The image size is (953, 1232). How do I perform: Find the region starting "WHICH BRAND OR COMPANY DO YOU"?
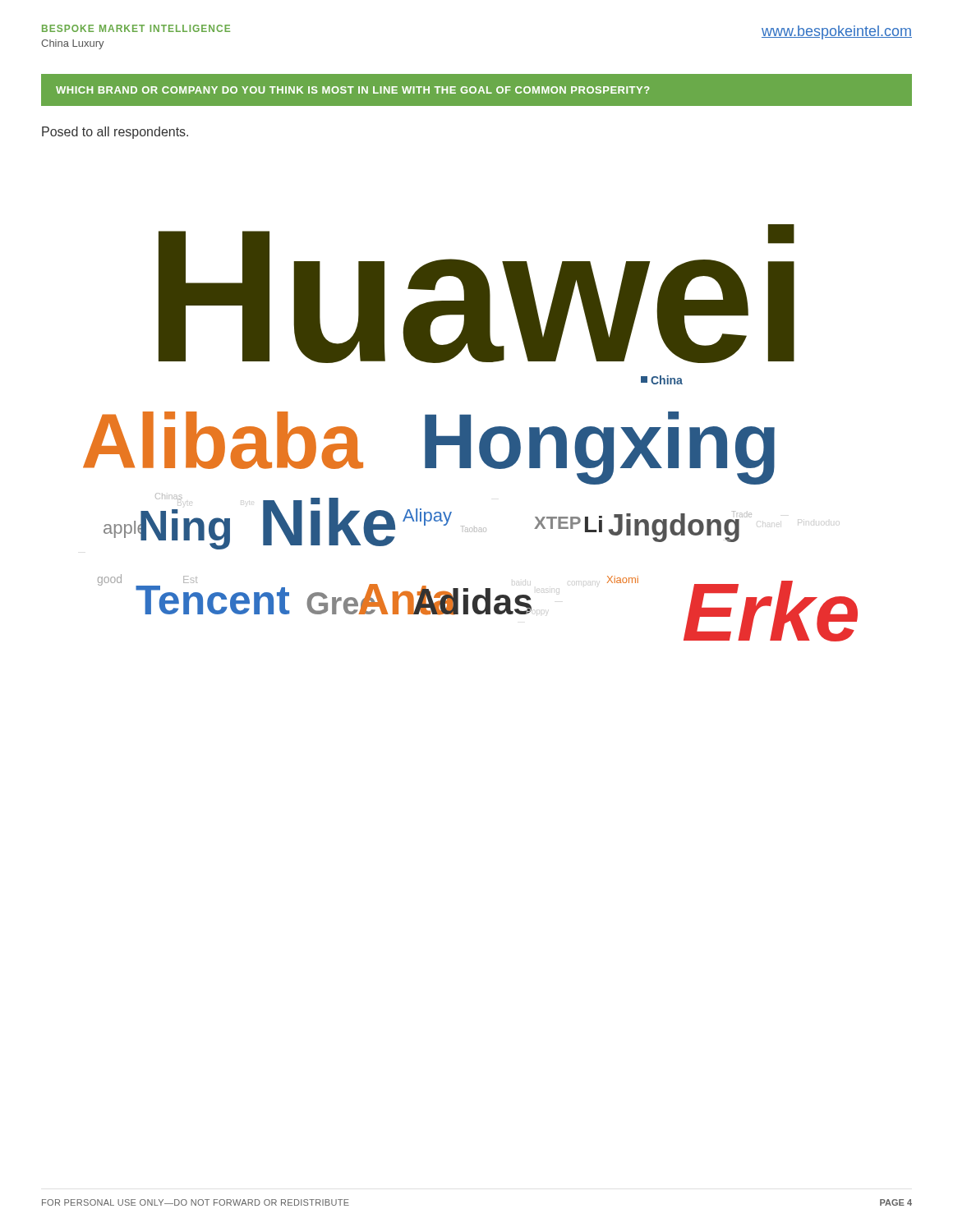476,90
